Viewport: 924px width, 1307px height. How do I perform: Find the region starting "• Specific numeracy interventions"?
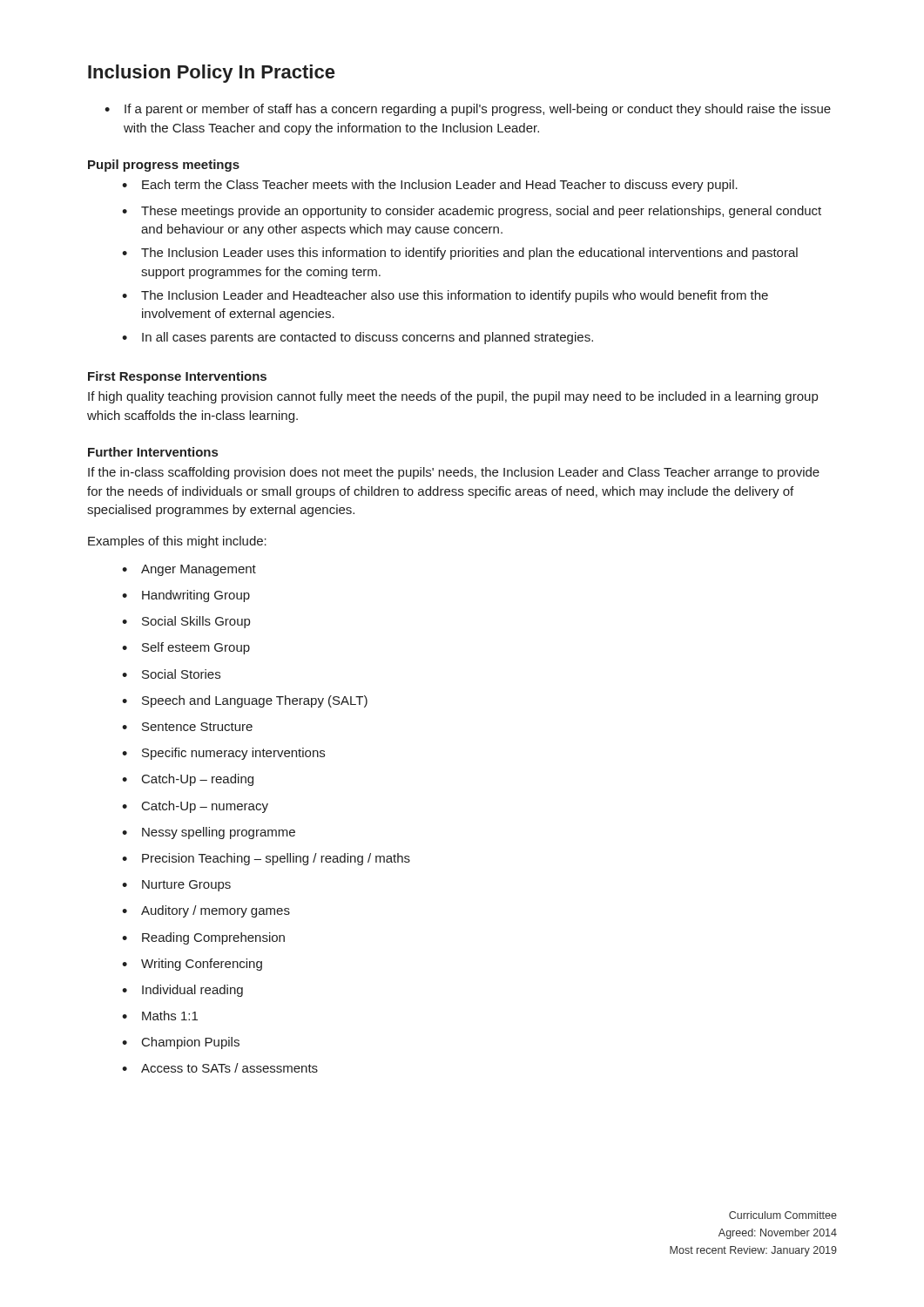pos(224,754)
